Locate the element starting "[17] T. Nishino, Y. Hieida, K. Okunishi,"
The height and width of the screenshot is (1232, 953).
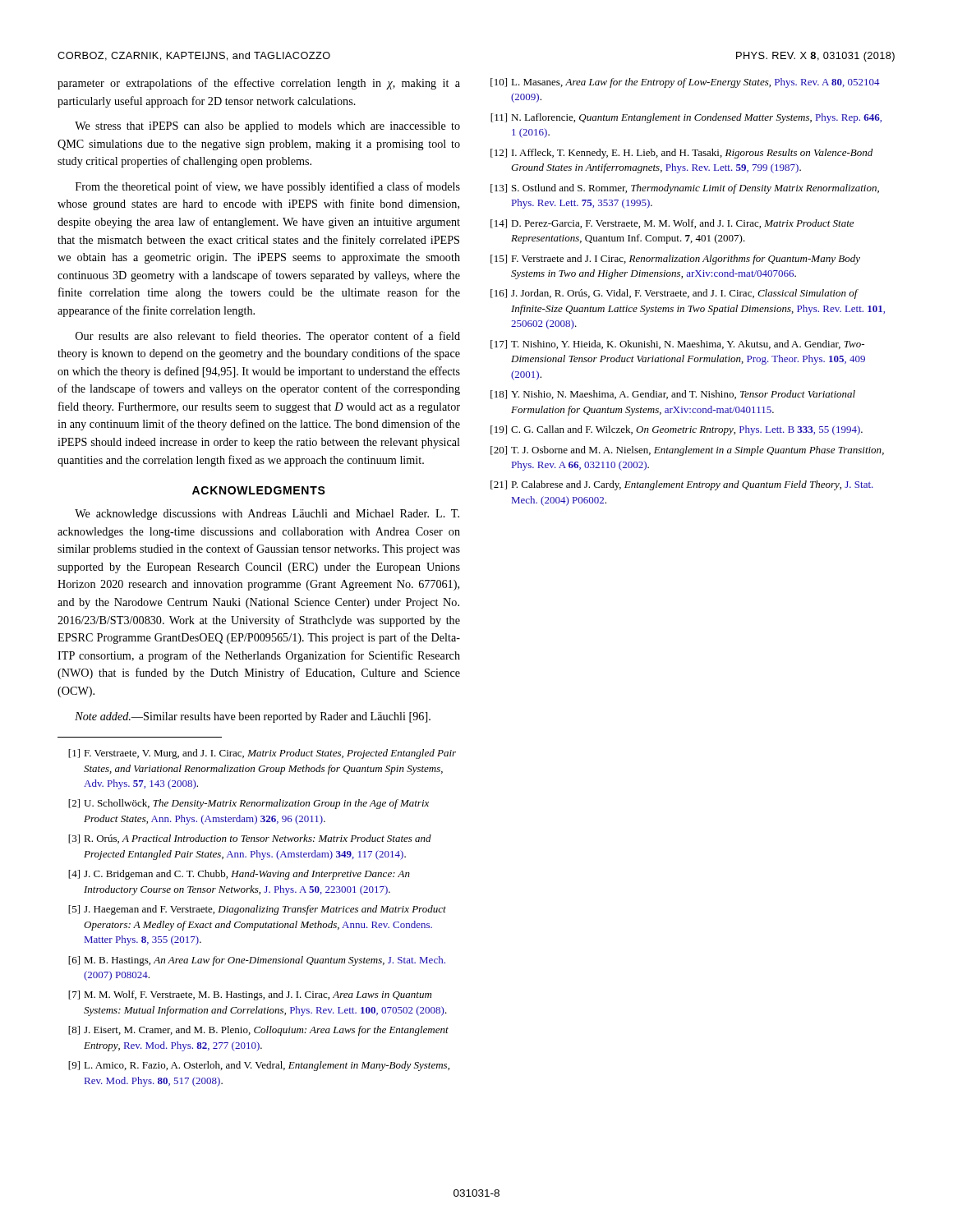(686, 359)
